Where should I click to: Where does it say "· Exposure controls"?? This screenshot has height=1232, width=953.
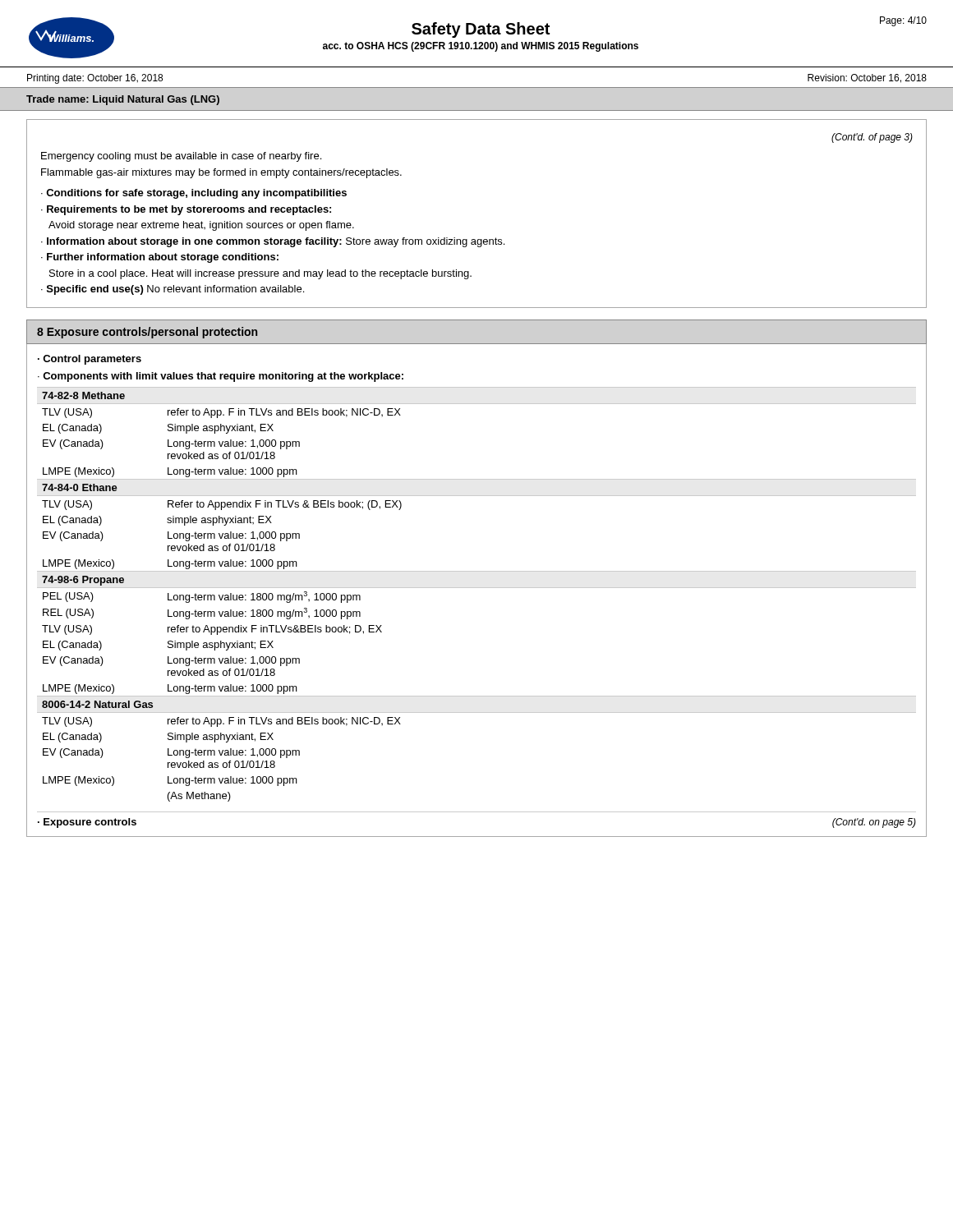(87, 822)
